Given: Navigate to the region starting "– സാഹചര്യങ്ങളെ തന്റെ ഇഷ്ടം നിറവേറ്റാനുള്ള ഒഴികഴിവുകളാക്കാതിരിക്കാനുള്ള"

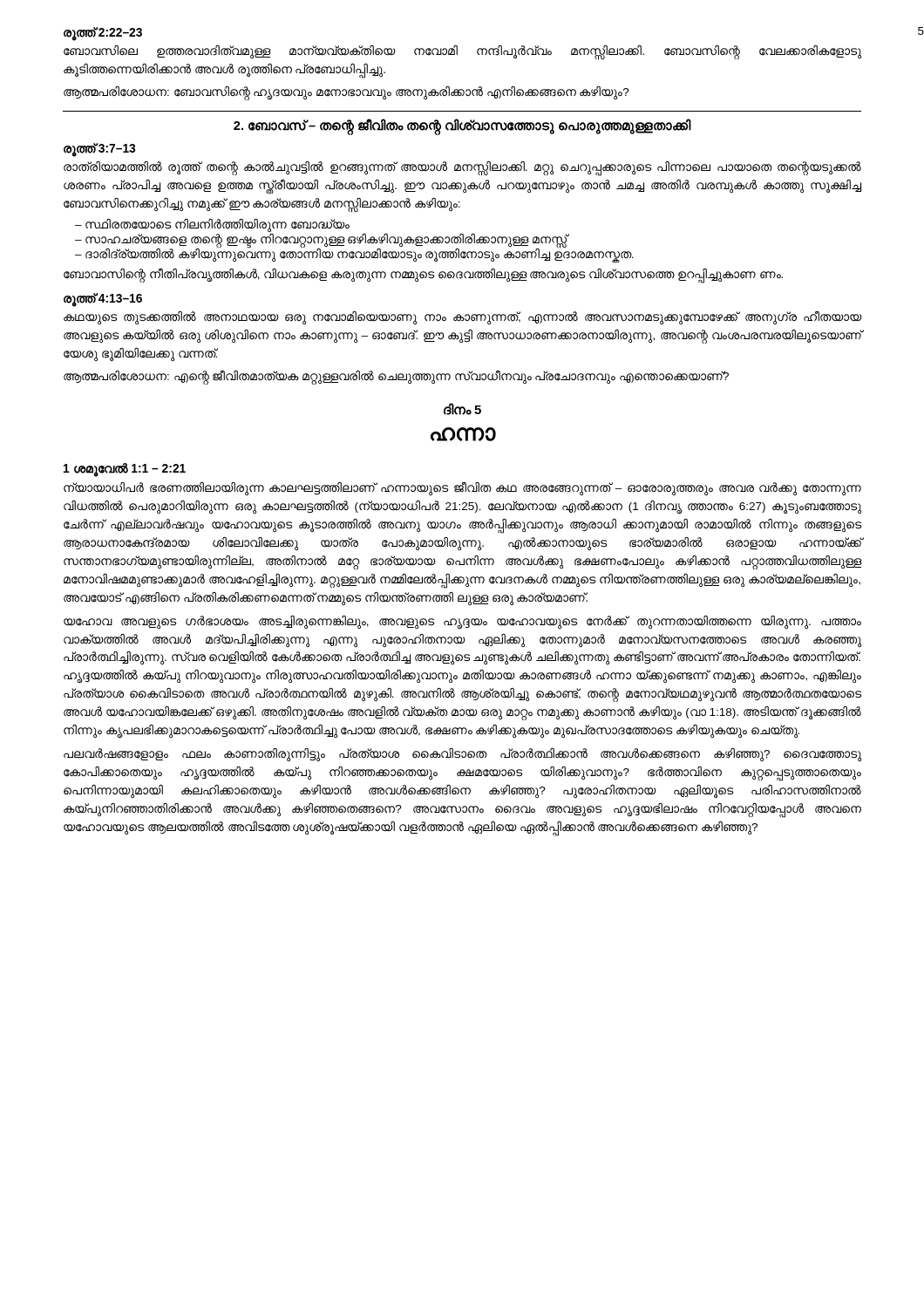Looking at the screenshot, I should (321, 239).
